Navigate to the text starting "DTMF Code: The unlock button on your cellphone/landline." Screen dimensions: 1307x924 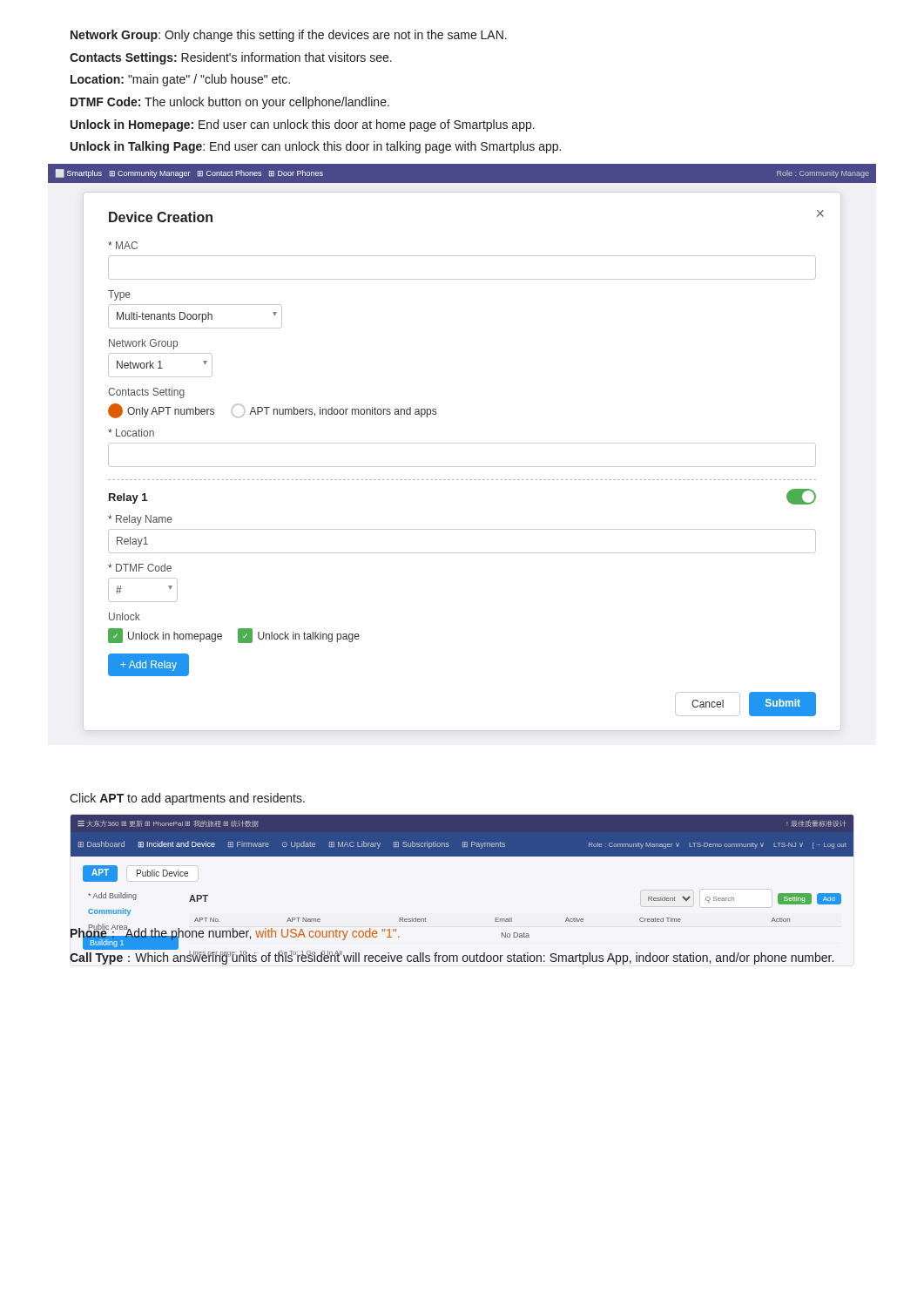(x=230, y=102)
